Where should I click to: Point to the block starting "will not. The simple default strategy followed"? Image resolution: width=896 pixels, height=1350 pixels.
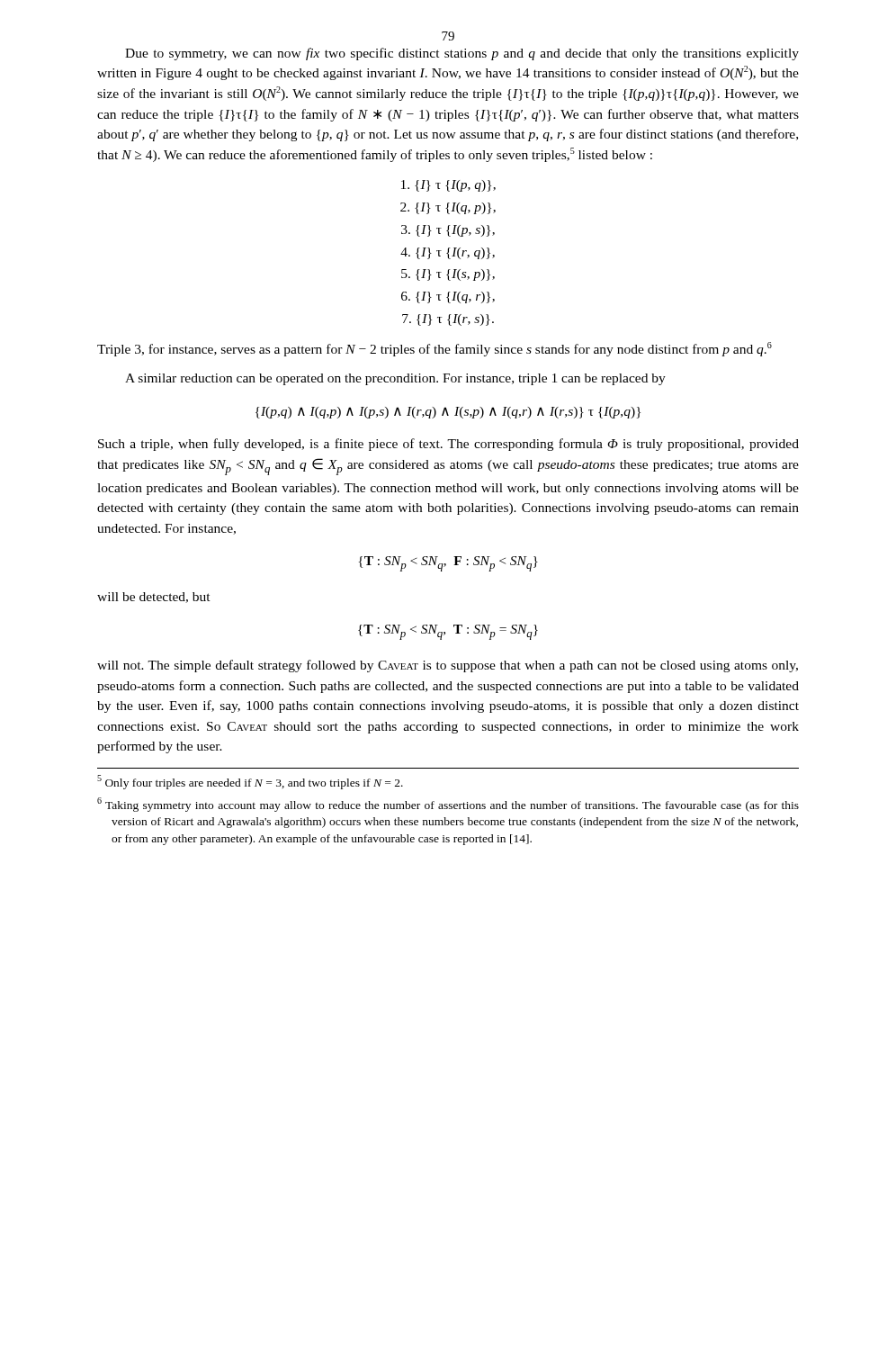tap(448, 706)
